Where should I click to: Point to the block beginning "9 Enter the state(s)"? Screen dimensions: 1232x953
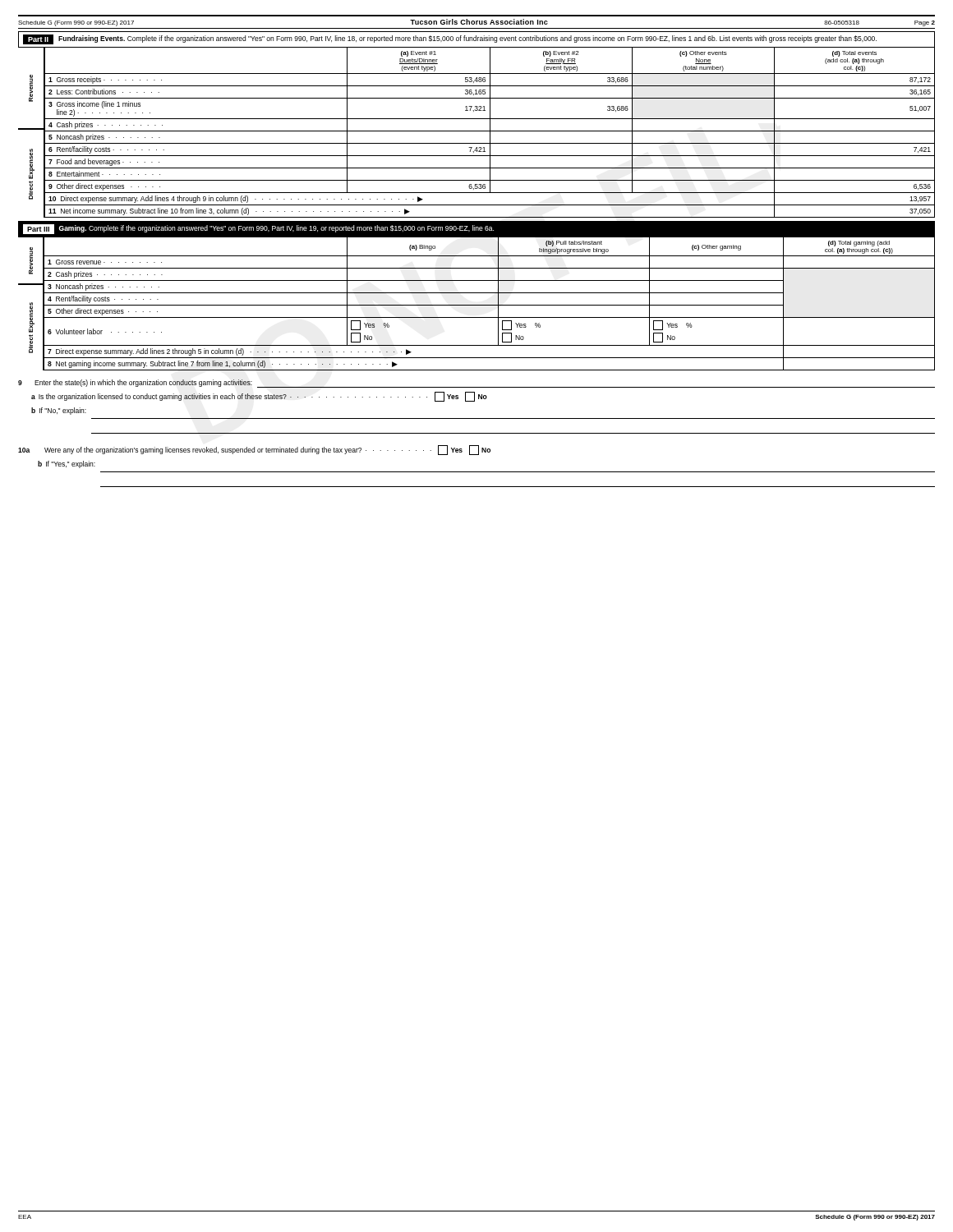coord(476,383)
